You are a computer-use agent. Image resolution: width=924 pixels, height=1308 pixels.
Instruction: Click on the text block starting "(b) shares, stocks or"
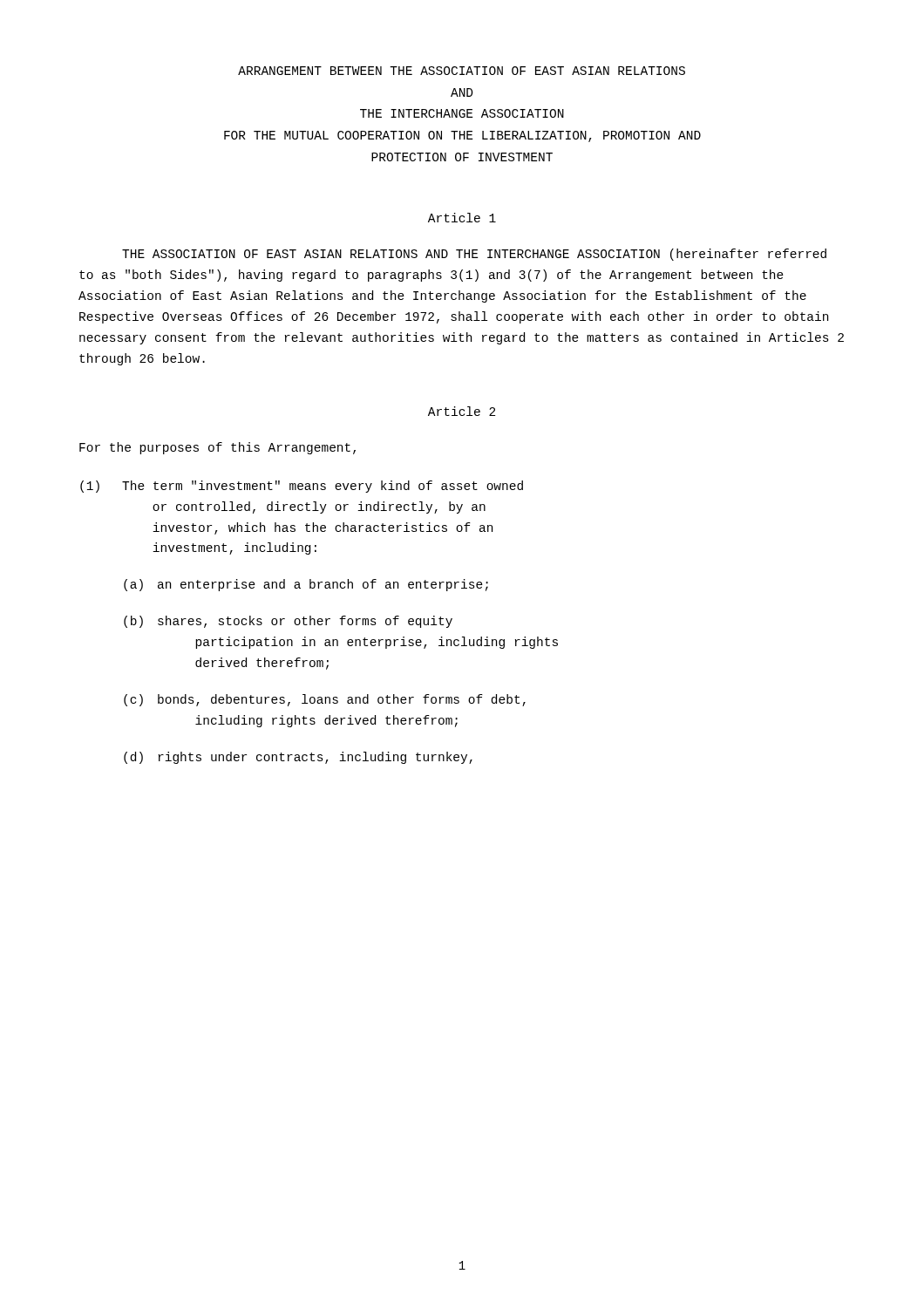click(484, 644)
